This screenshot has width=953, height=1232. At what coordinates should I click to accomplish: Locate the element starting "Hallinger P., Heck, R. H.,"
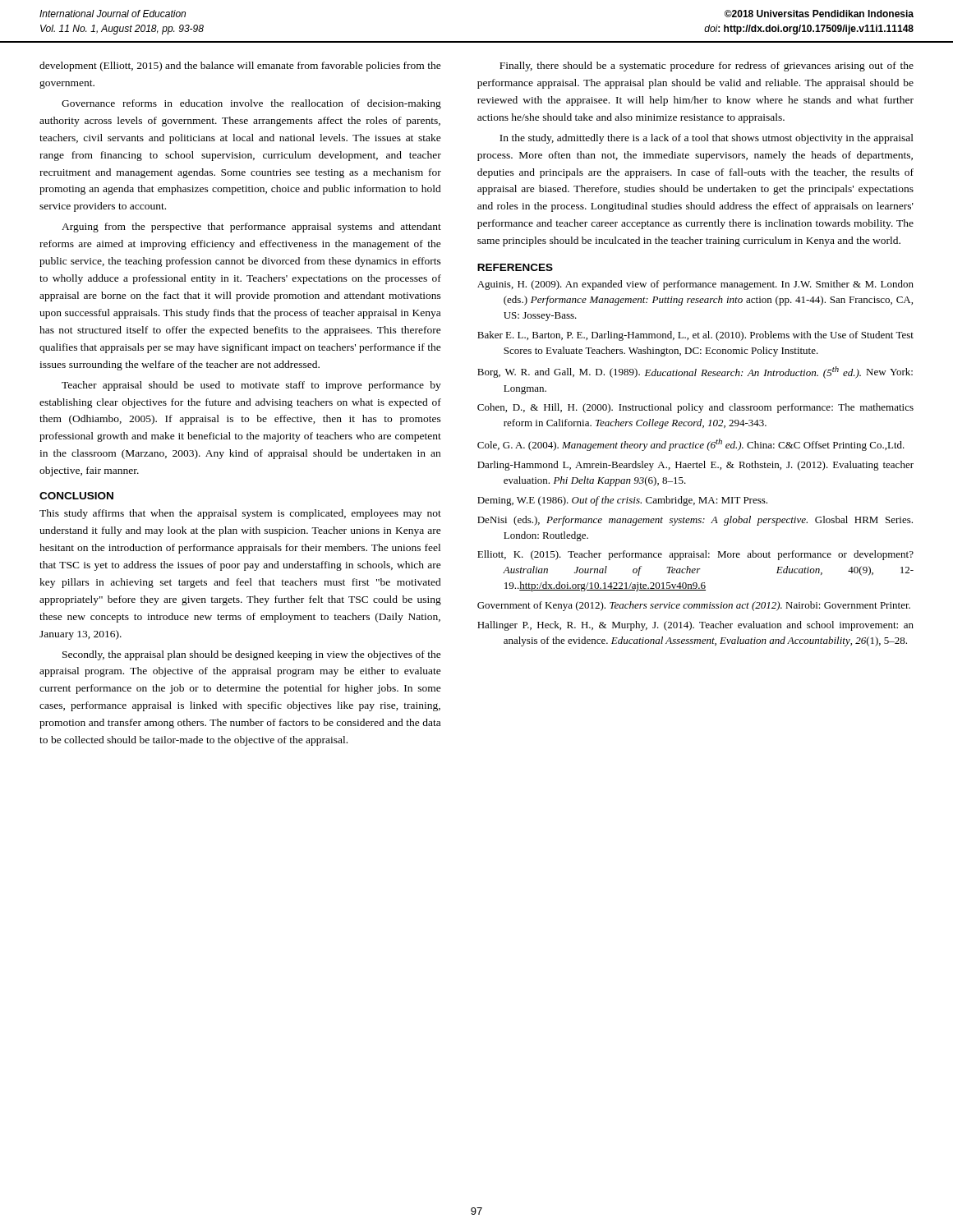(695, 632)
